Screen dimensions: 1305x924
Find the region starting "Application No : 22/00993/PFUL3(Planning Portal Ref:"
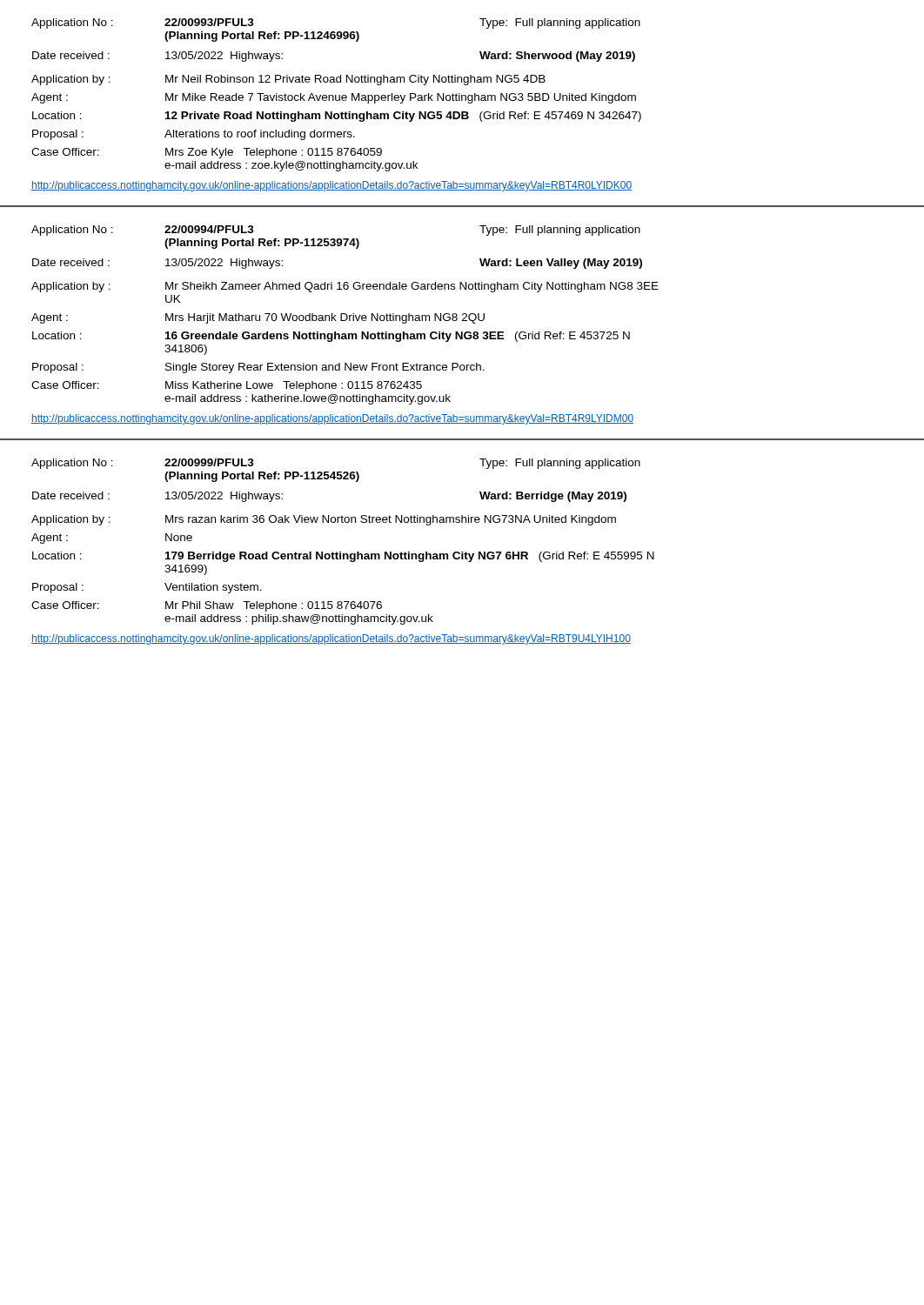[462, 104]
